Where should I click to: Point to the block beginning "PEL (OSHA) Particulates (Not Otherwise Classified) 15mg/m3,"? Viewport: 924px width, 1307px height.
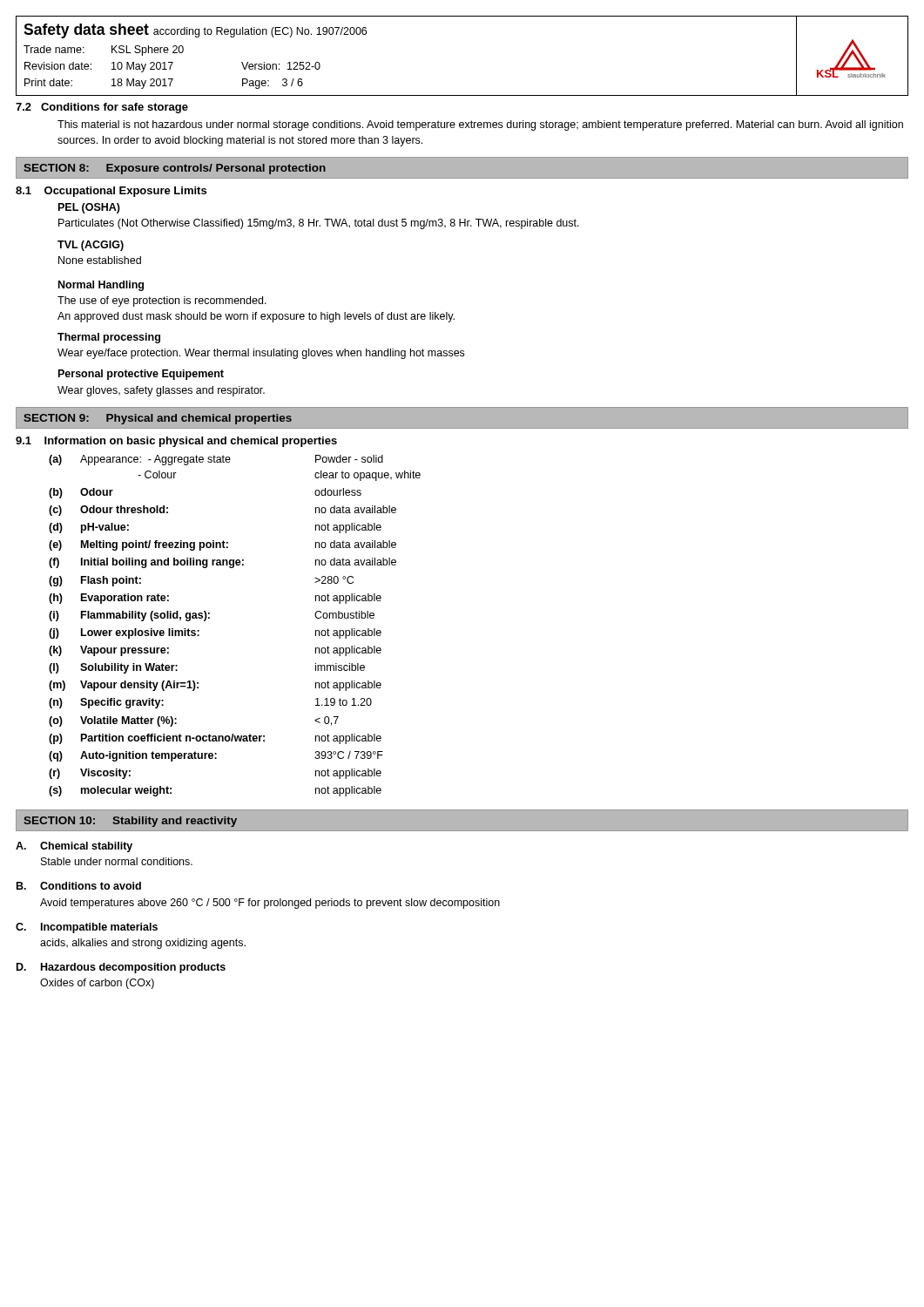click(319, 216)
